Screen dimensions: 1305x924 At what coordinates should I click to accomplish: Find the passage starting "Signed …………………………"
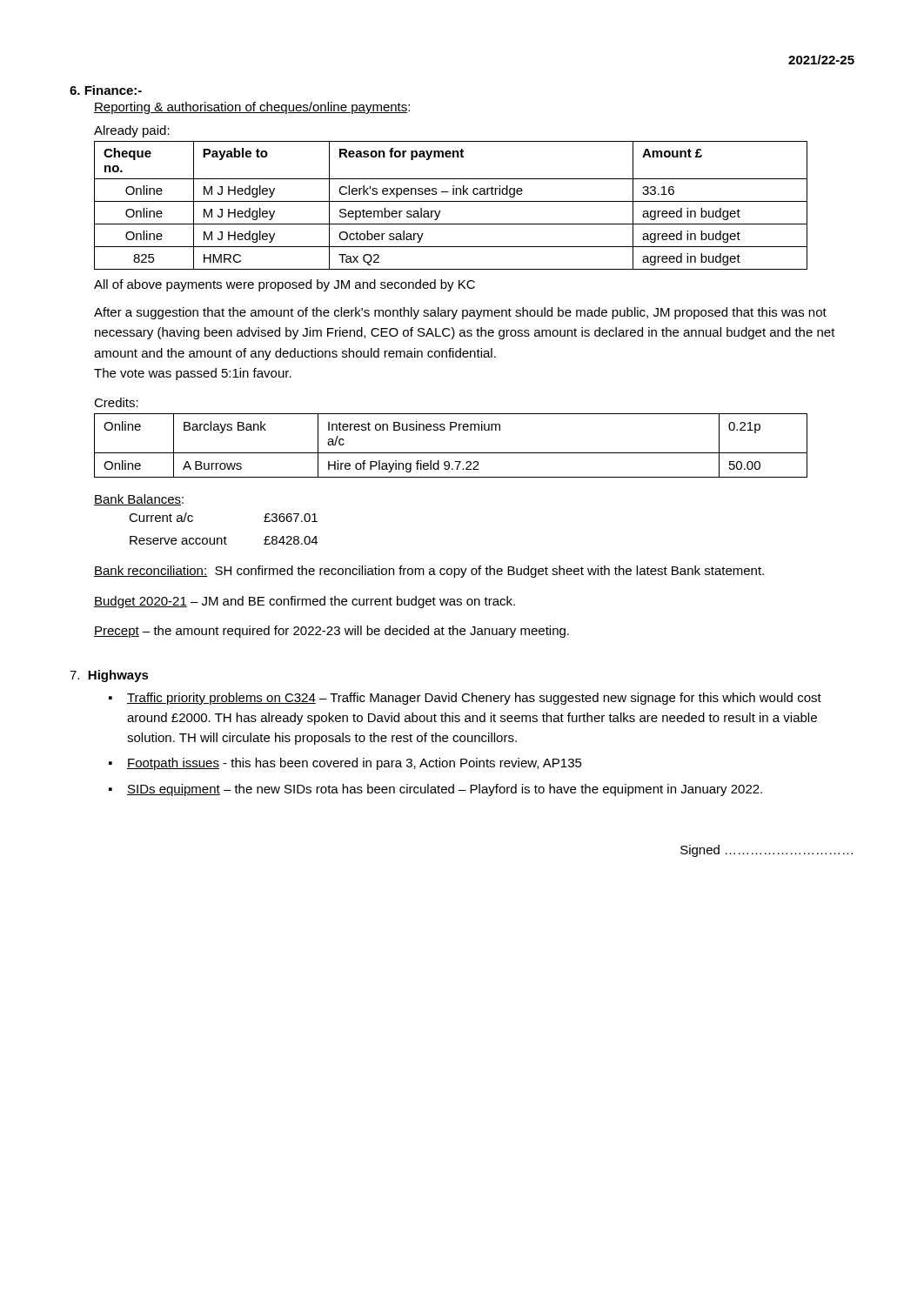pyautogui.click(x=767, y=849)
